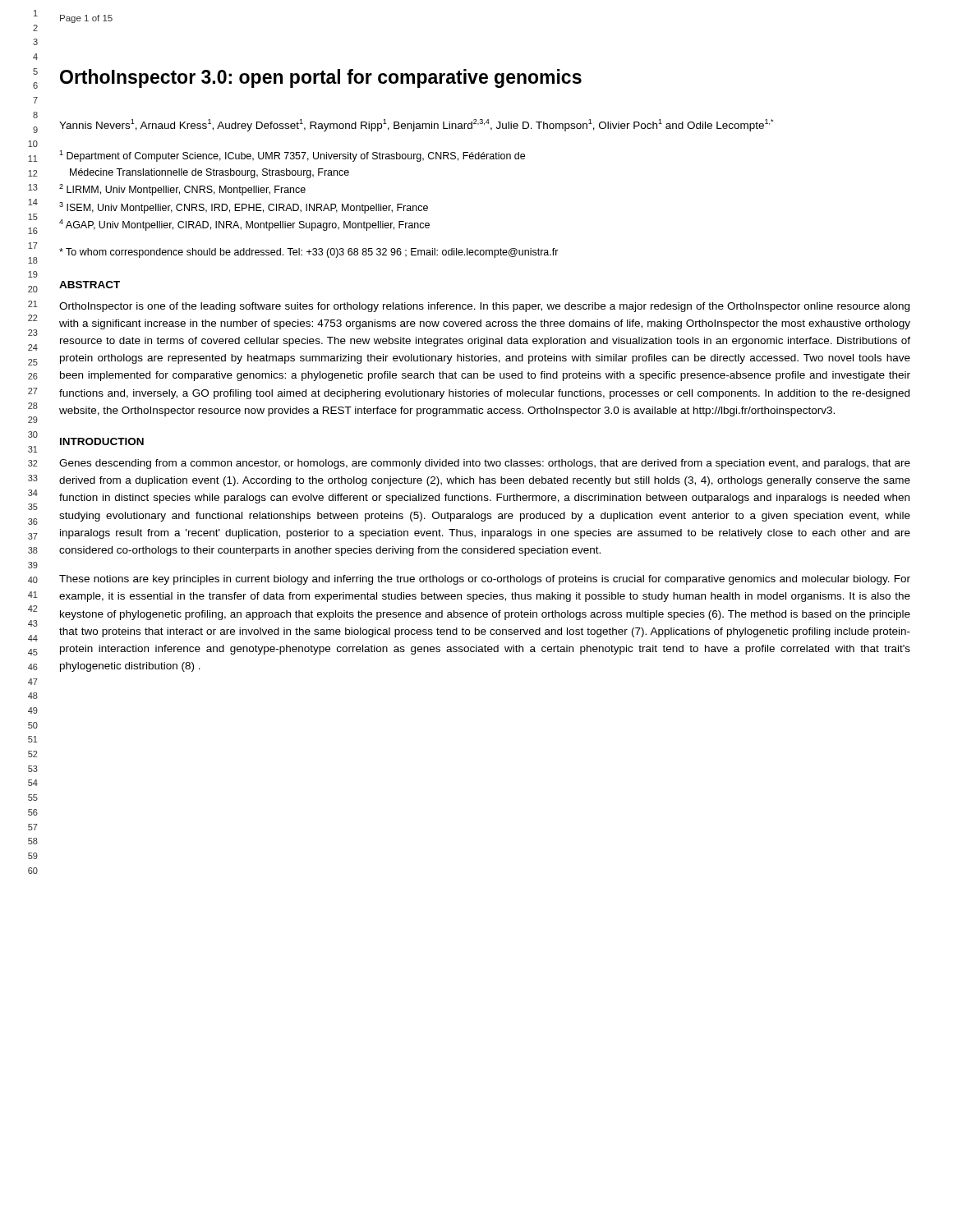Screen dimensions: 1232x953
Task: Click on the text block containing "Genes descending from"
Action: pyautogui.click(x=485, y=506)
